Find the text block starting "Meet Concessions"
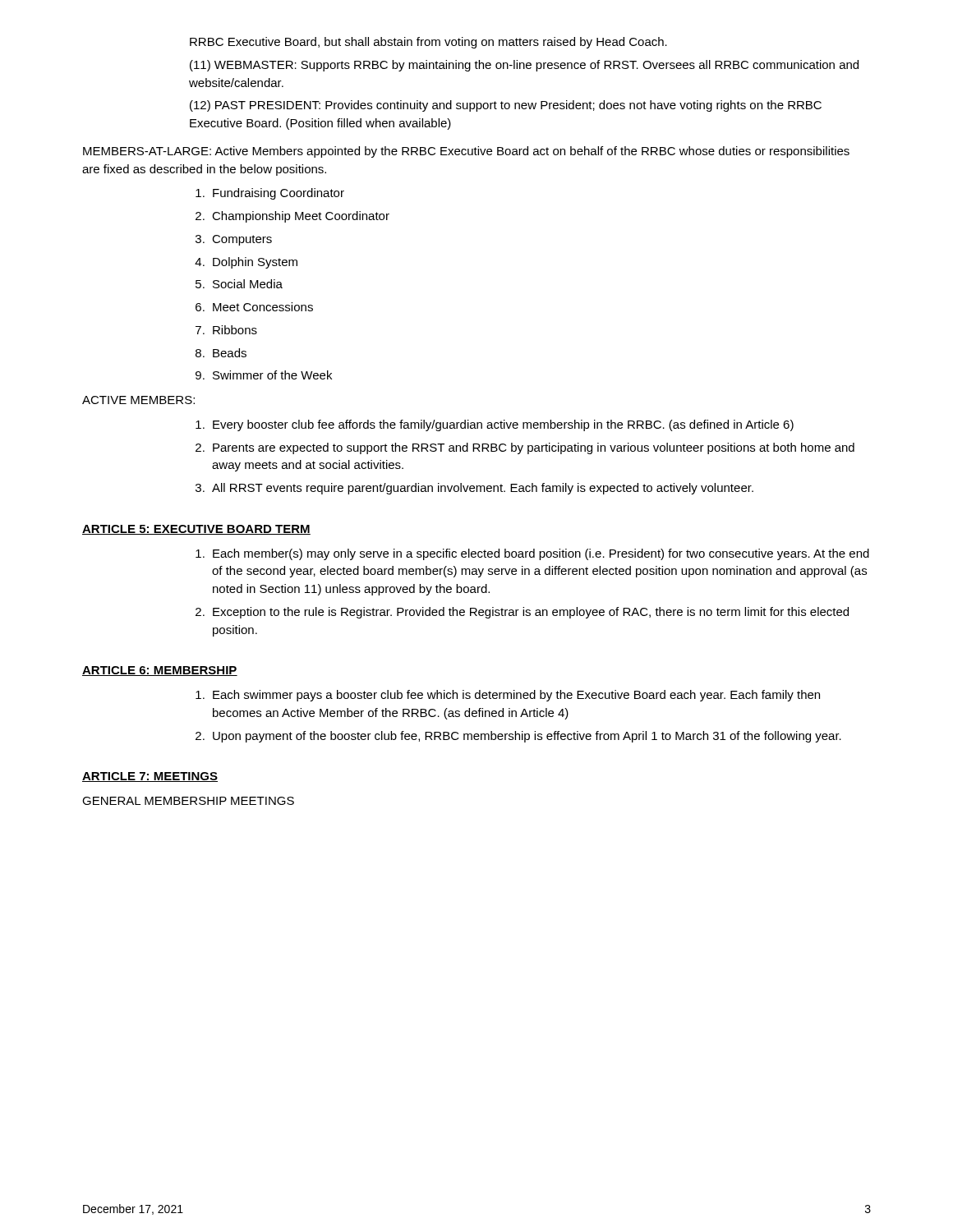Viewport: 953px width, 1232px height. tap(263, 307)
